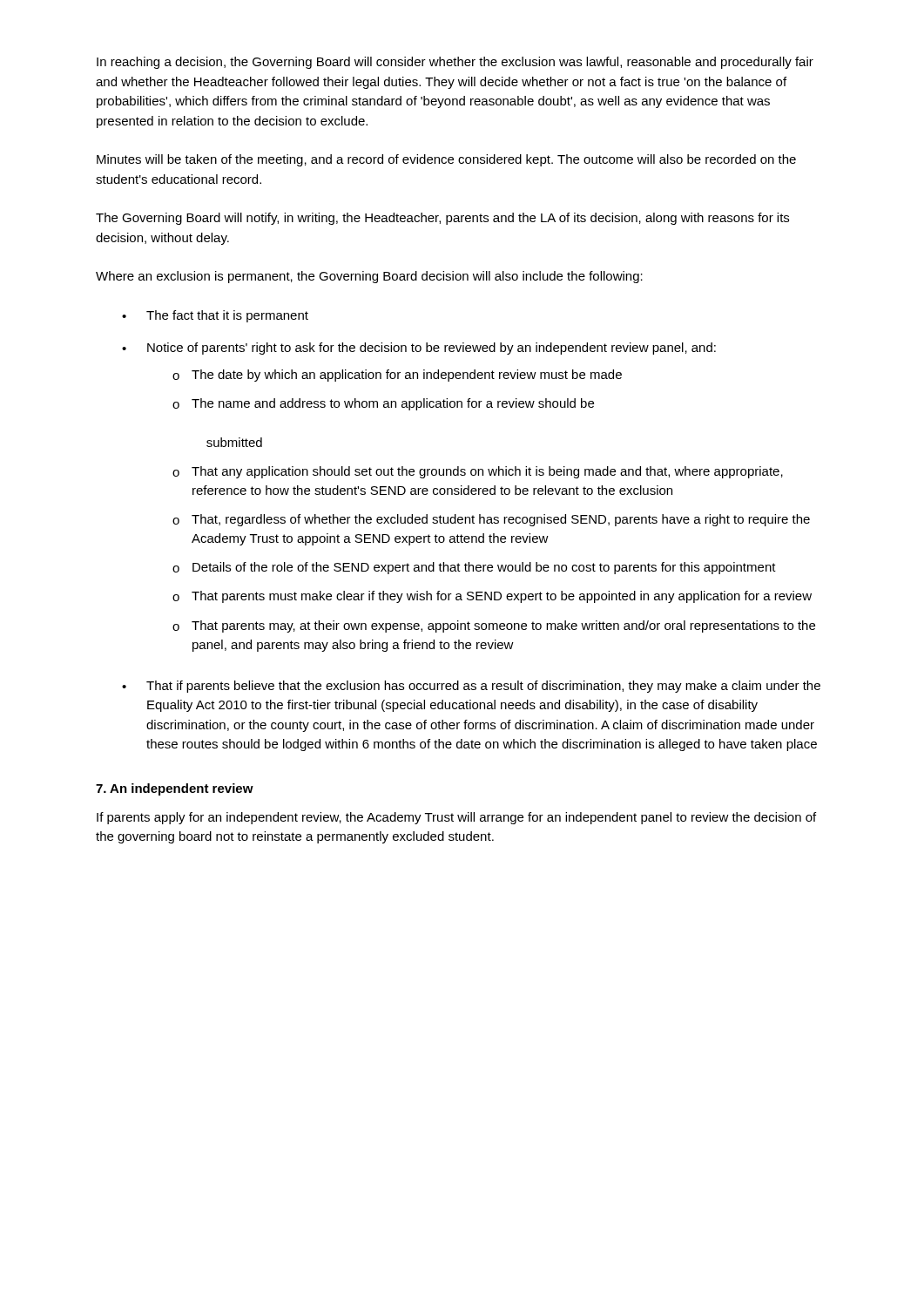Image resolution: width=924 pixels, height=1307 pixels.
Task: Click on the text block starting "If parents apply for an independent review, the"
Action: (456, 826)
